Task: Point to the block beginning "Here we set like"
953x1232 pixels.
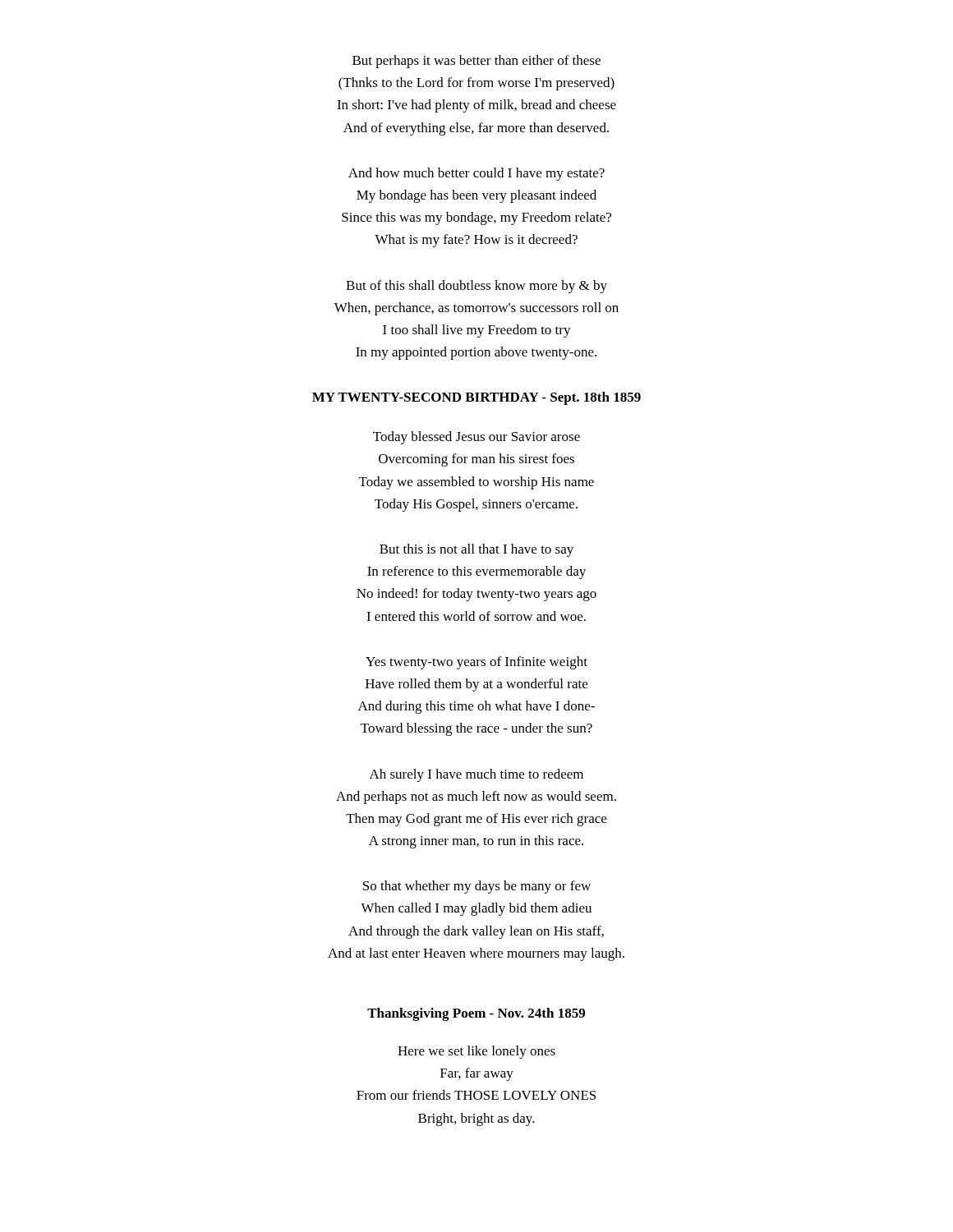Action: (x=476, y=1084)
